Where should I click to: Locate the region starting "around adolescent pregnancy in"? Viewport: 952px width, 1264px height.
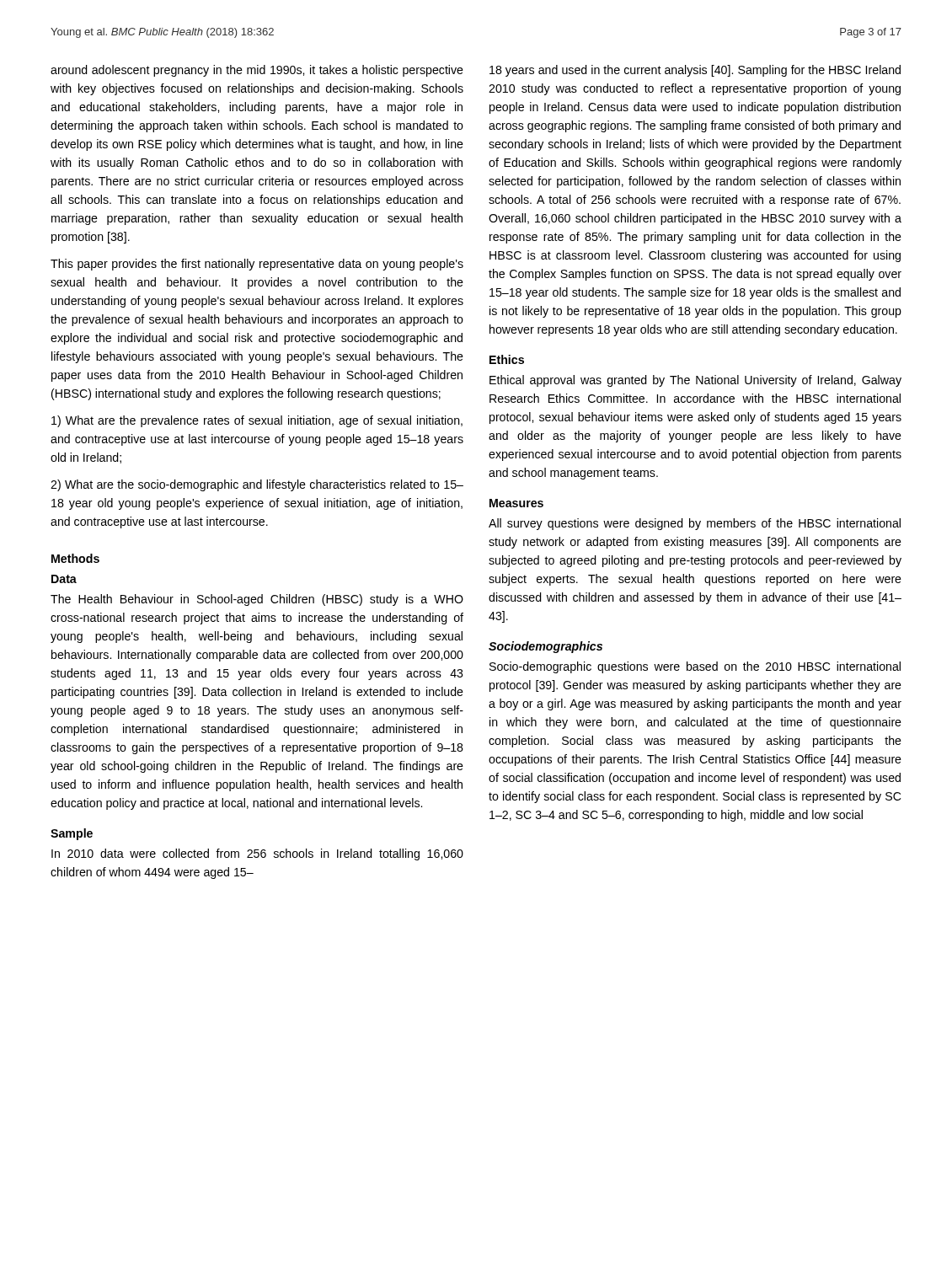(257, 153)
